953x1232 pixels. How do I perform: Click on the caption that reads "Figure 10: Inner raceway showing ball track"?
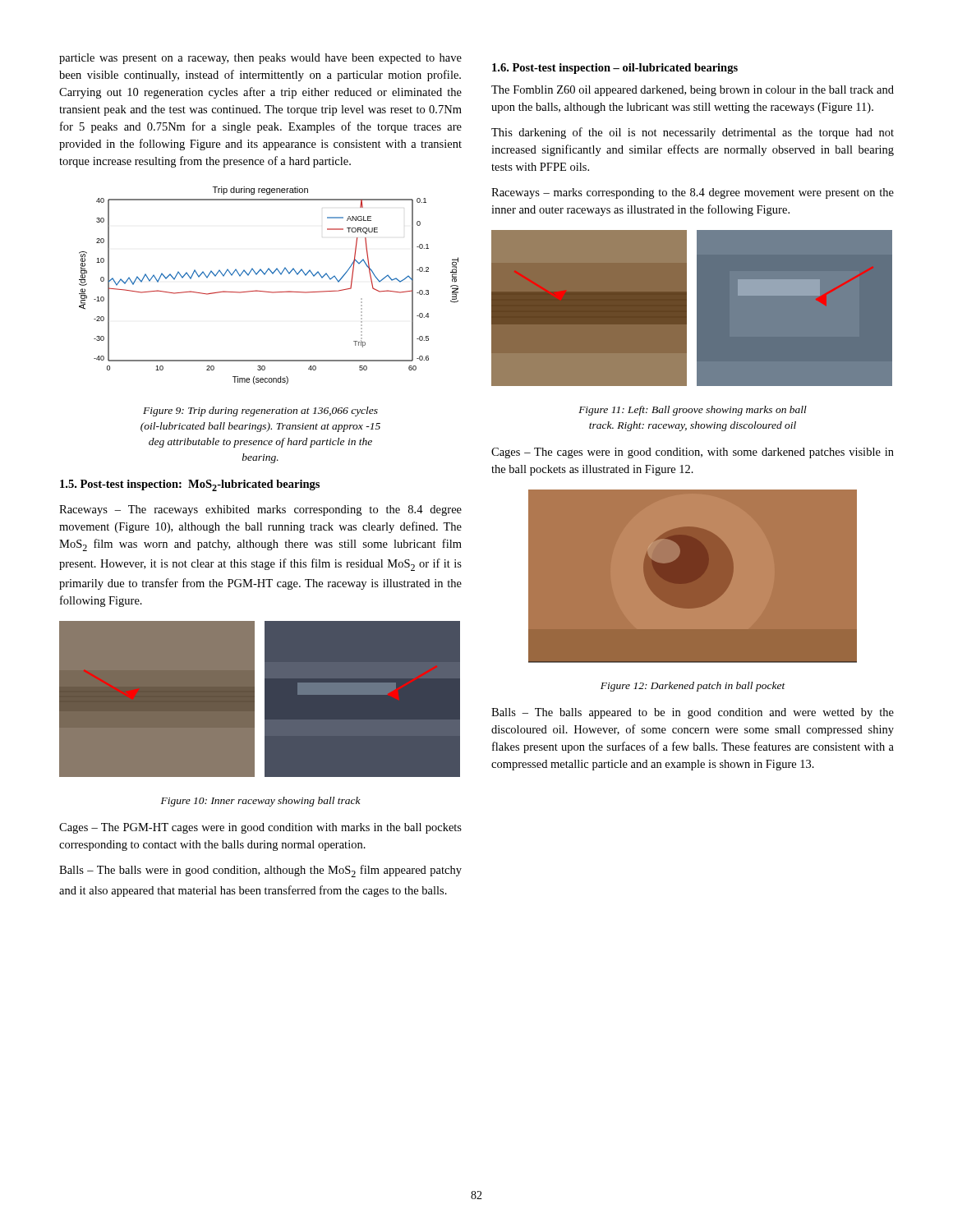260,801
